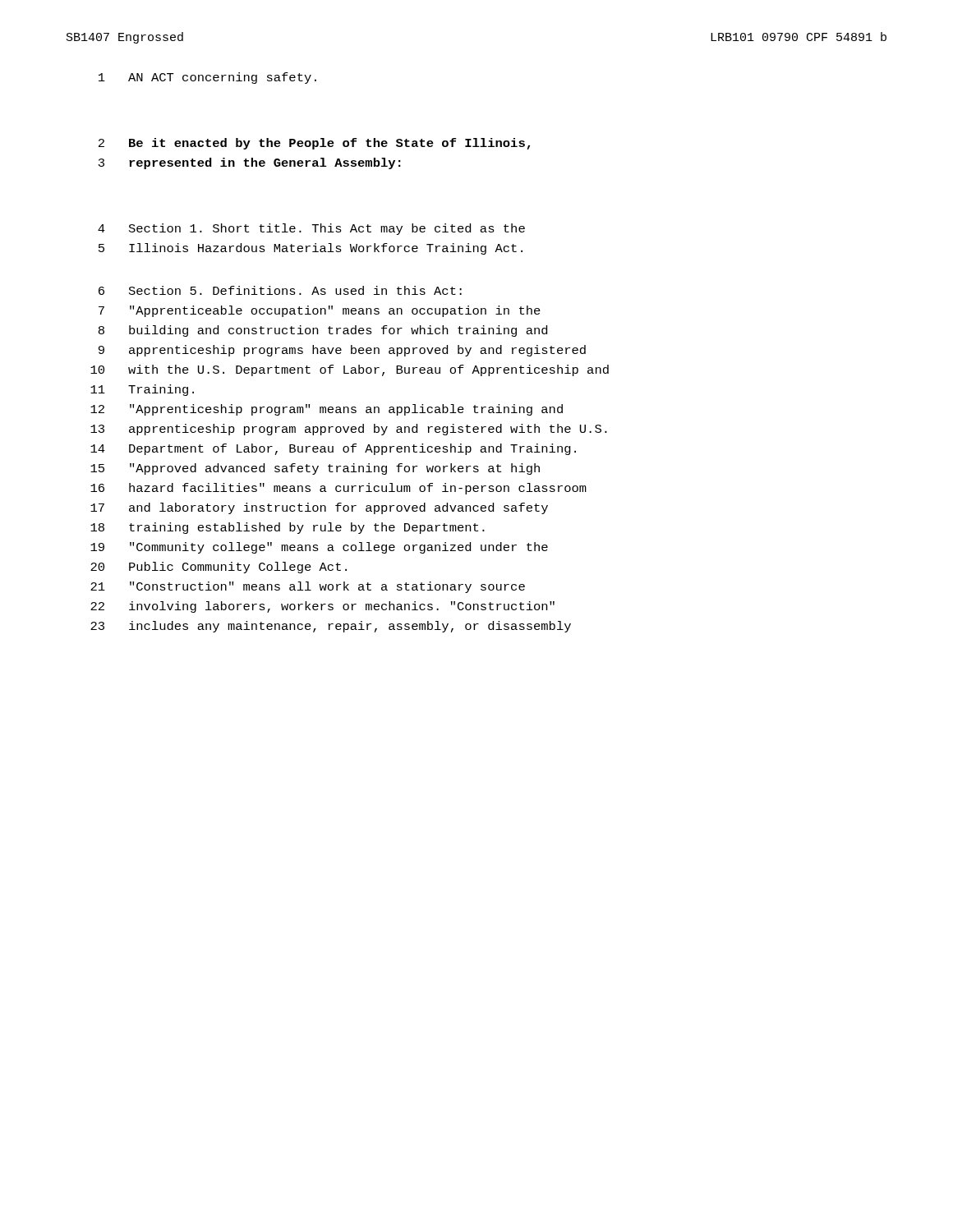Find the text block starting "7 "Apprenticeable occupation""

(x=476, y=311)
